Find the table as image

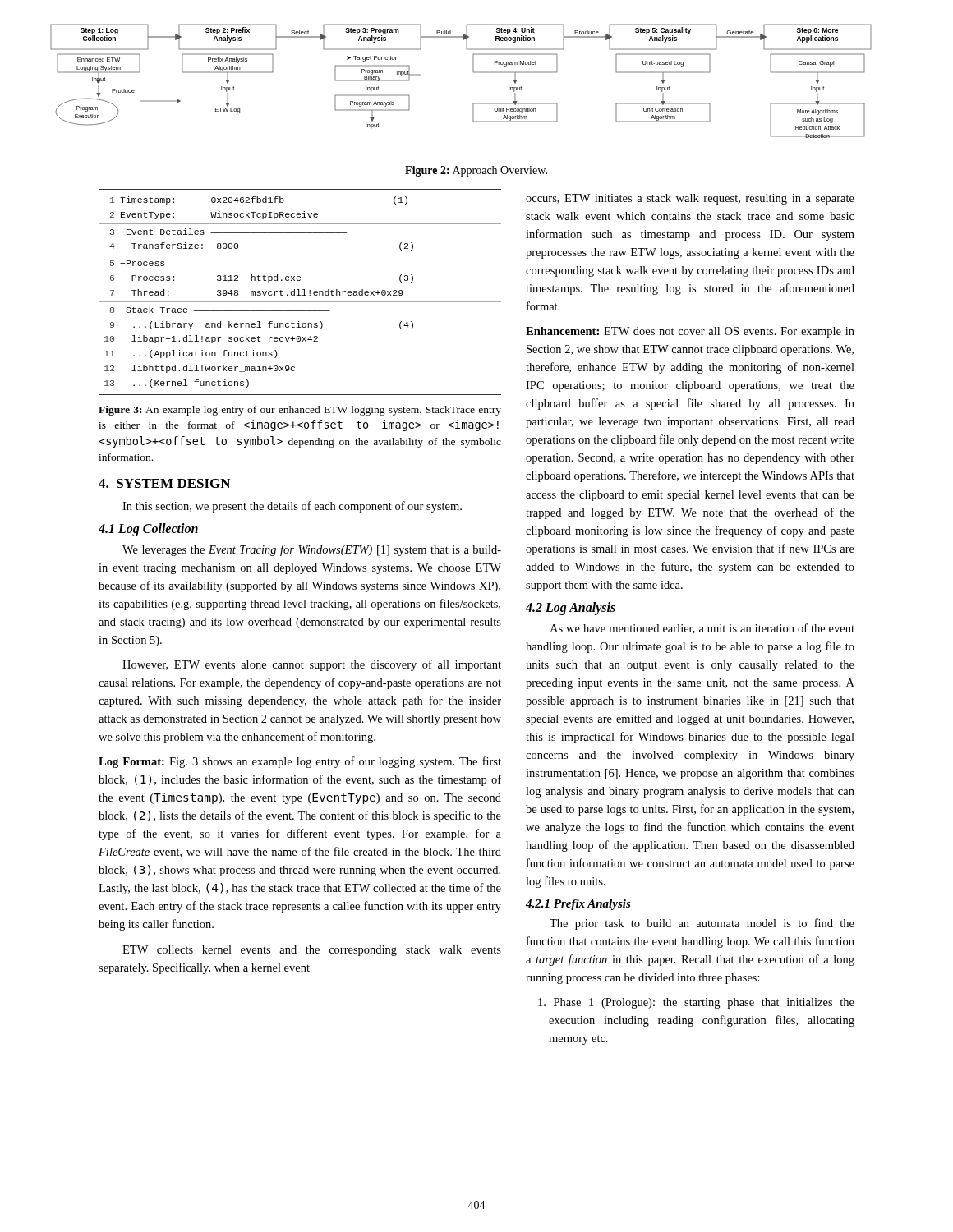(300, 292)
